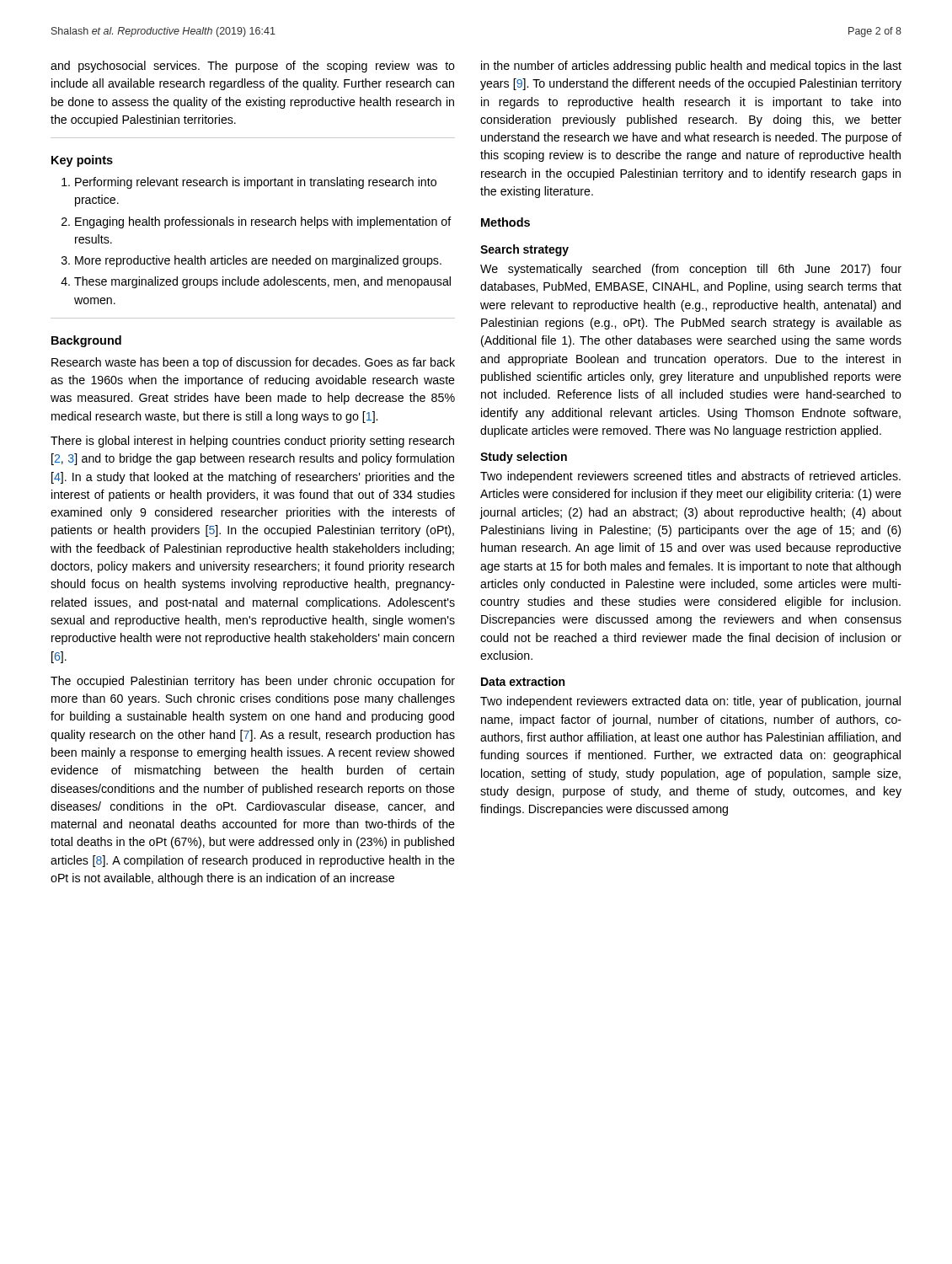Screen dimensions: 1264x952
Task: Click the passage that begins "We systematically searched (from conception till"
Action: (691, 350)
